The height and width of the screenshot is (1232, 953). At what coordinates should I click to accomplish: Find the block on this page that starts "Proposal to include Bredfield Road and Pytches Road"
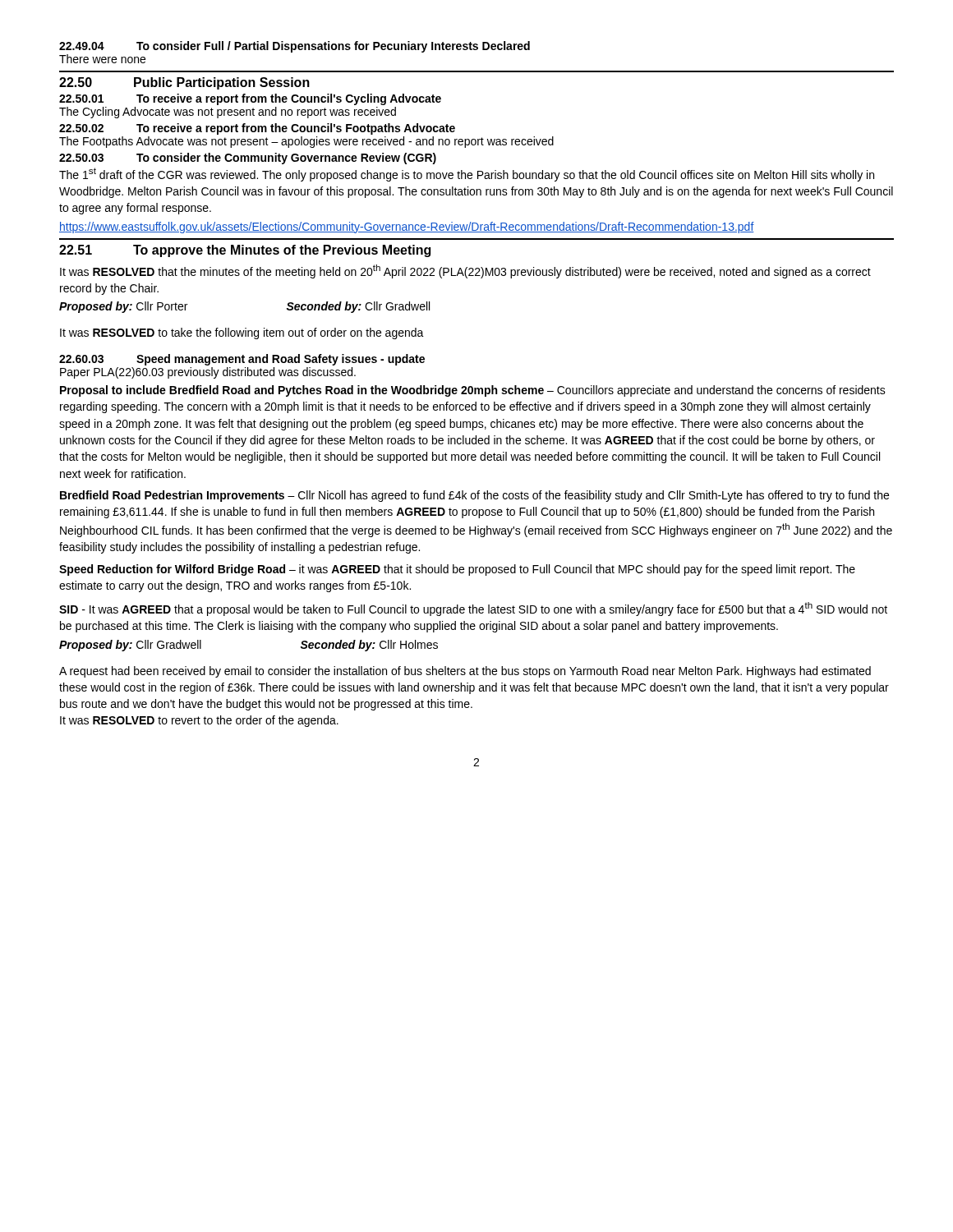coord(472,432)
